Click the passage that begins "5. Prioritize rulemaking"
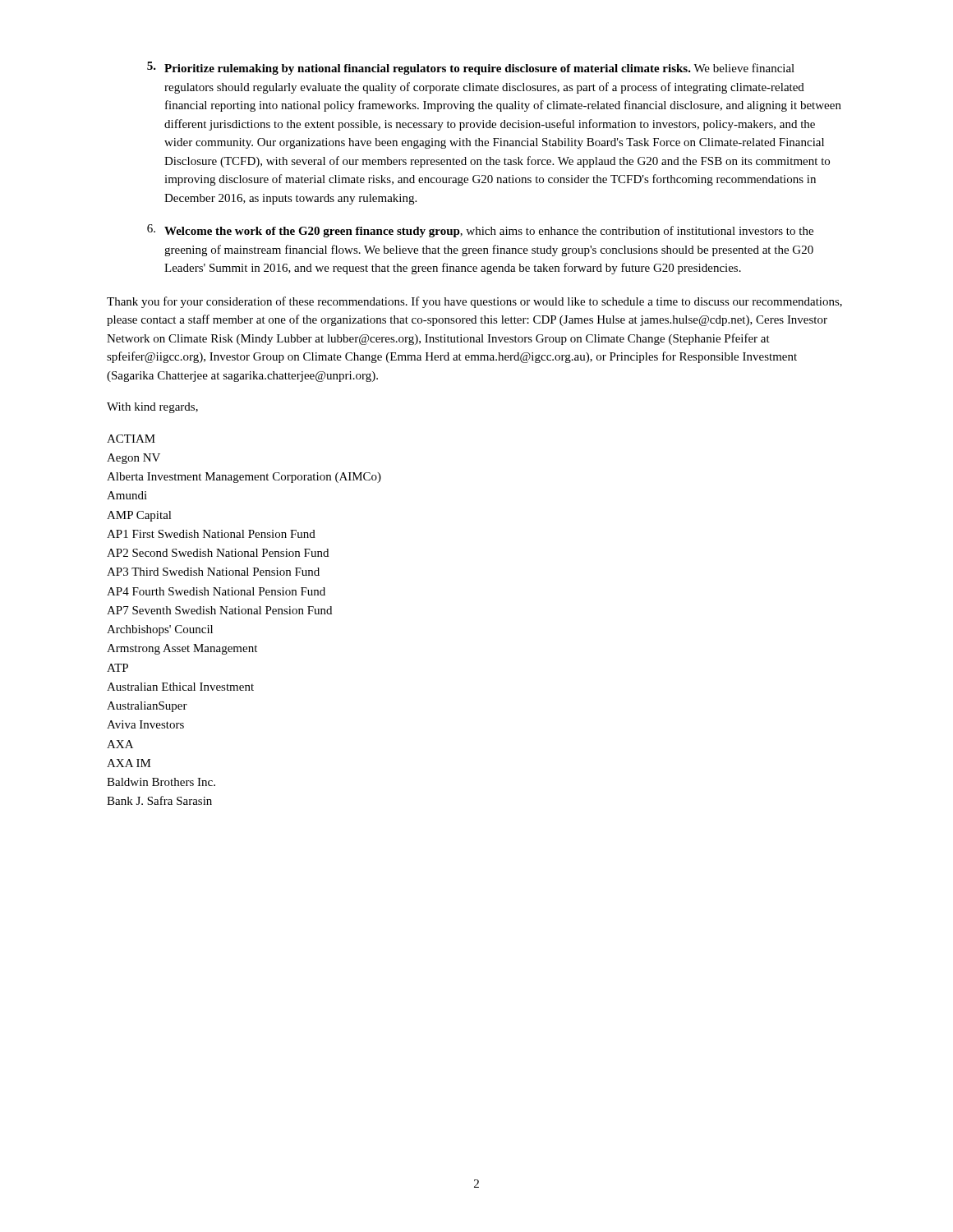Screen dimensions: 1232x953 (476, 133)
